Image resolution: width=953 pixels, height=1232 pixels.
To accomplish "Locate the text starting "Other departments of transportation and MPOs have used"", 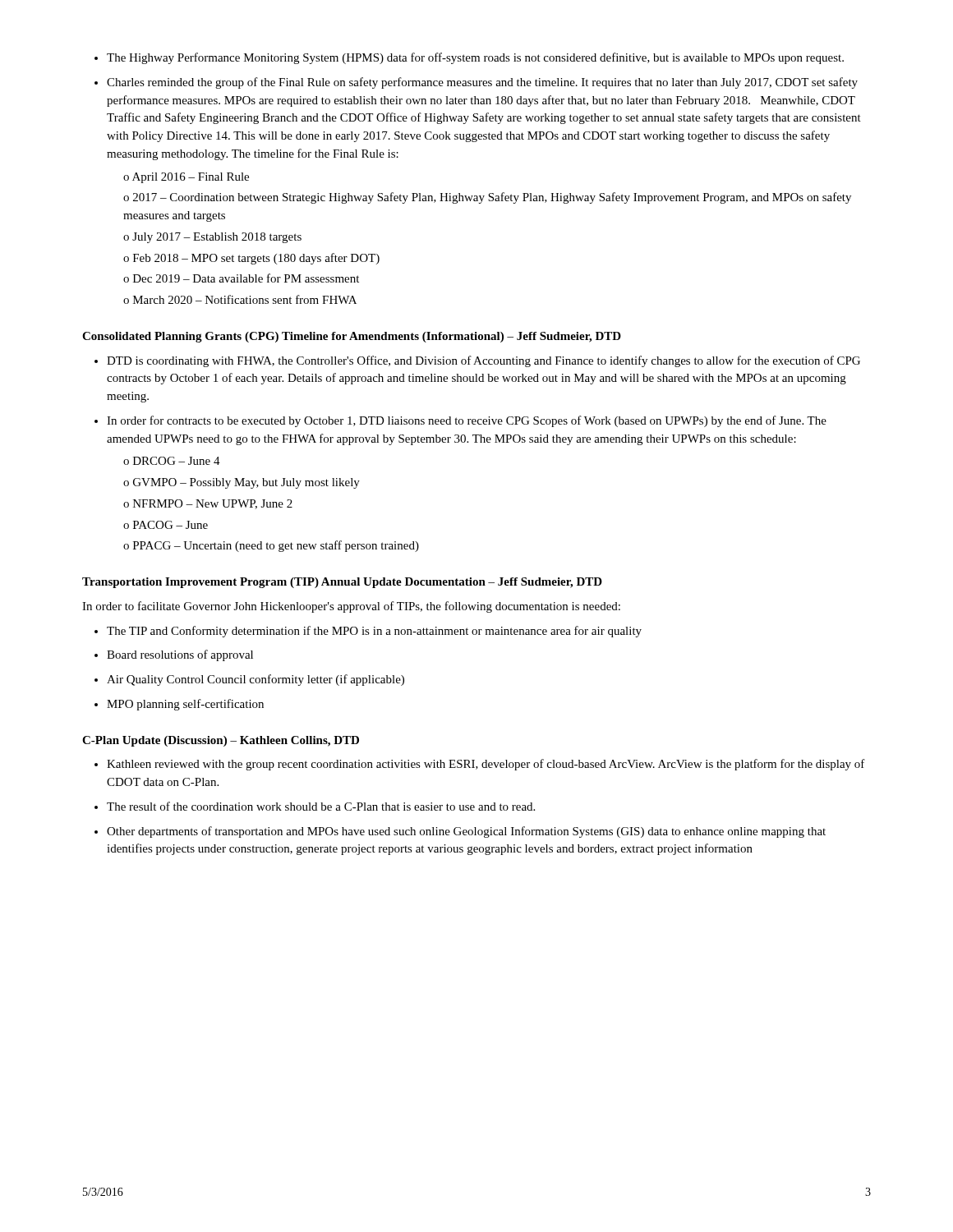I will tap(489, 840).
